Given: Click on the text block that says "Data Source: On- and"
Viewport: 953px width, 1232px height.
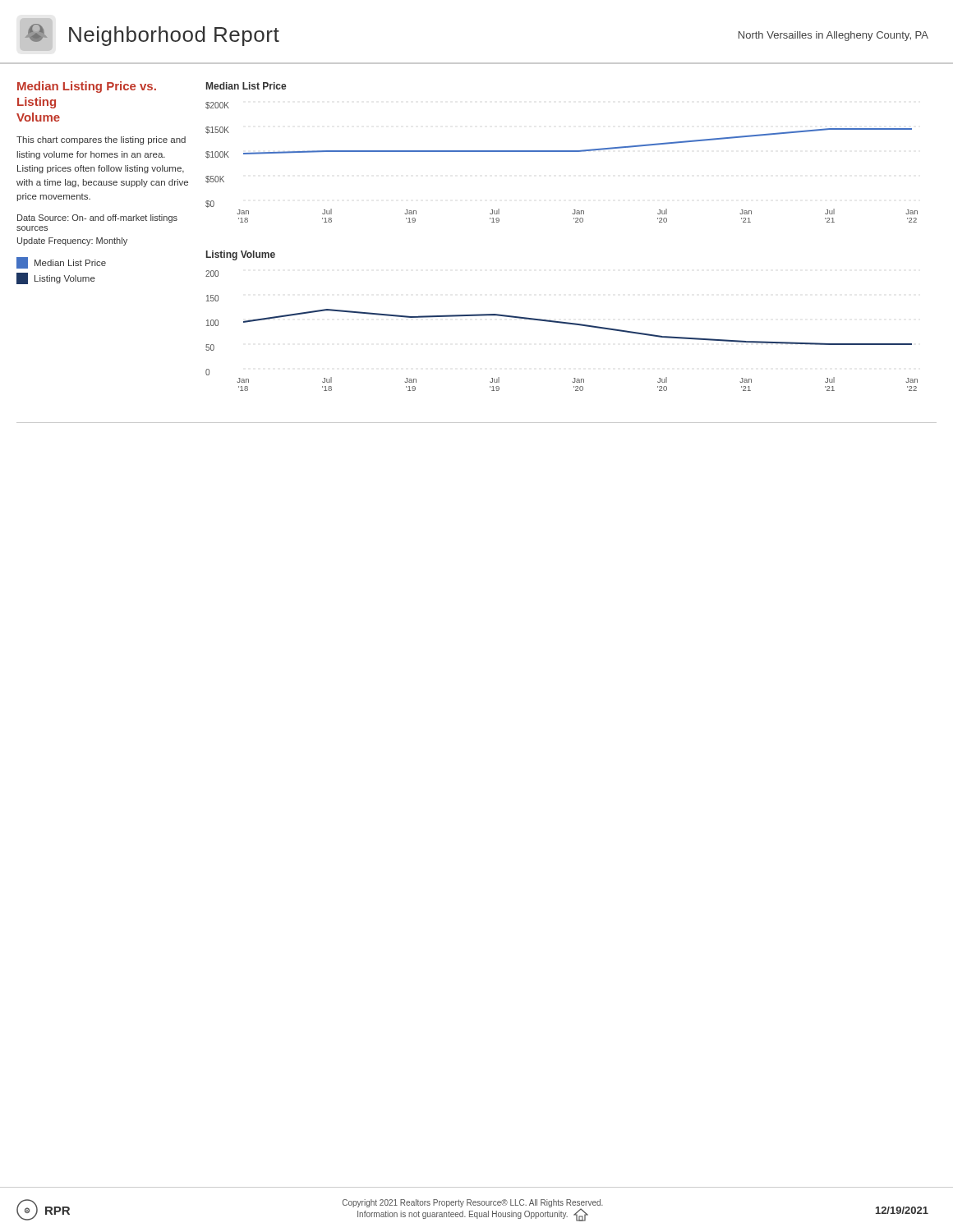Looking at the screenshot, I should click(x=97, y=222).
